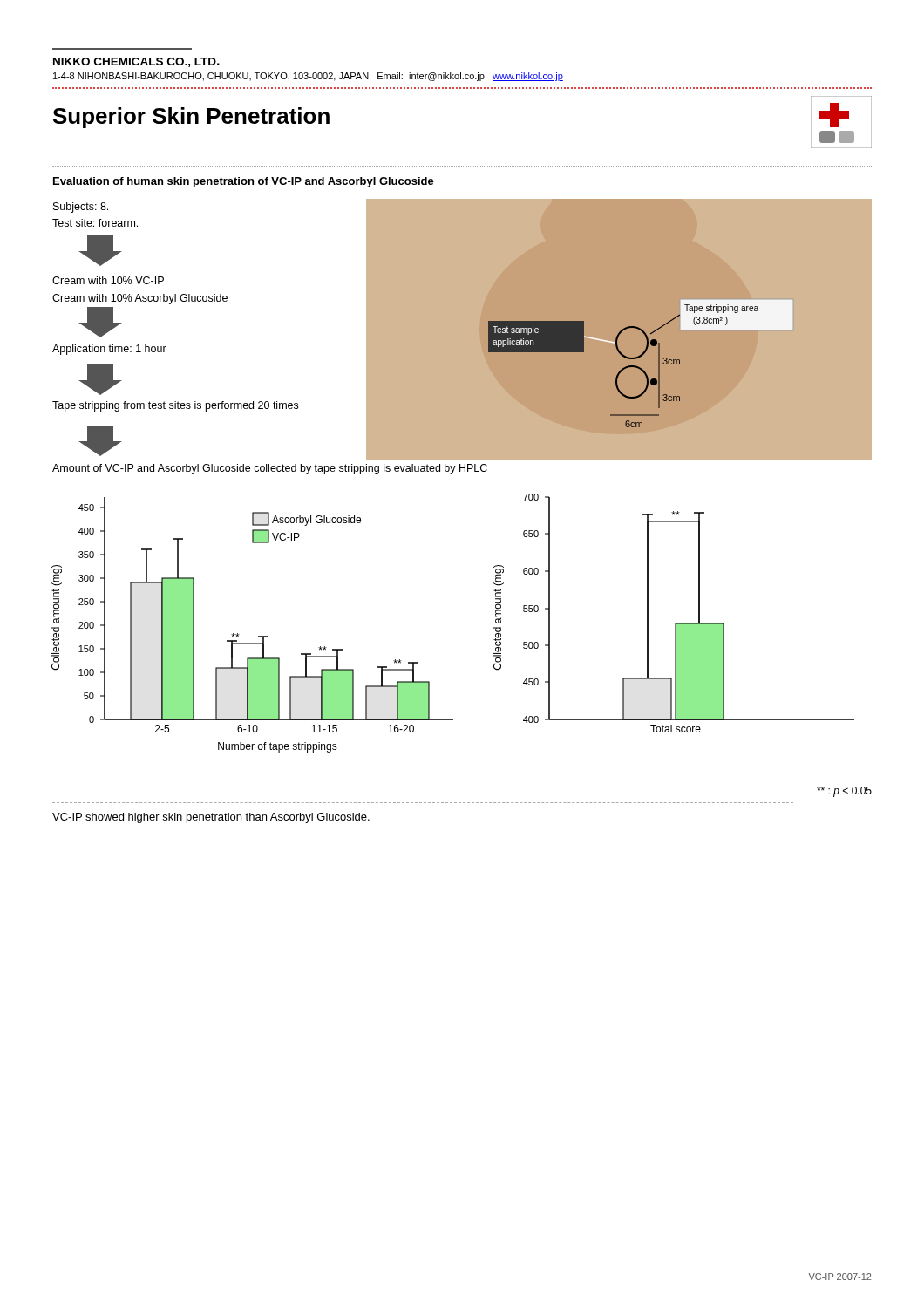This screenshot has height=1308, width=924.
Task: Locate the text block that says "Tape stripping from test sites"
Action: click(176, 405)
